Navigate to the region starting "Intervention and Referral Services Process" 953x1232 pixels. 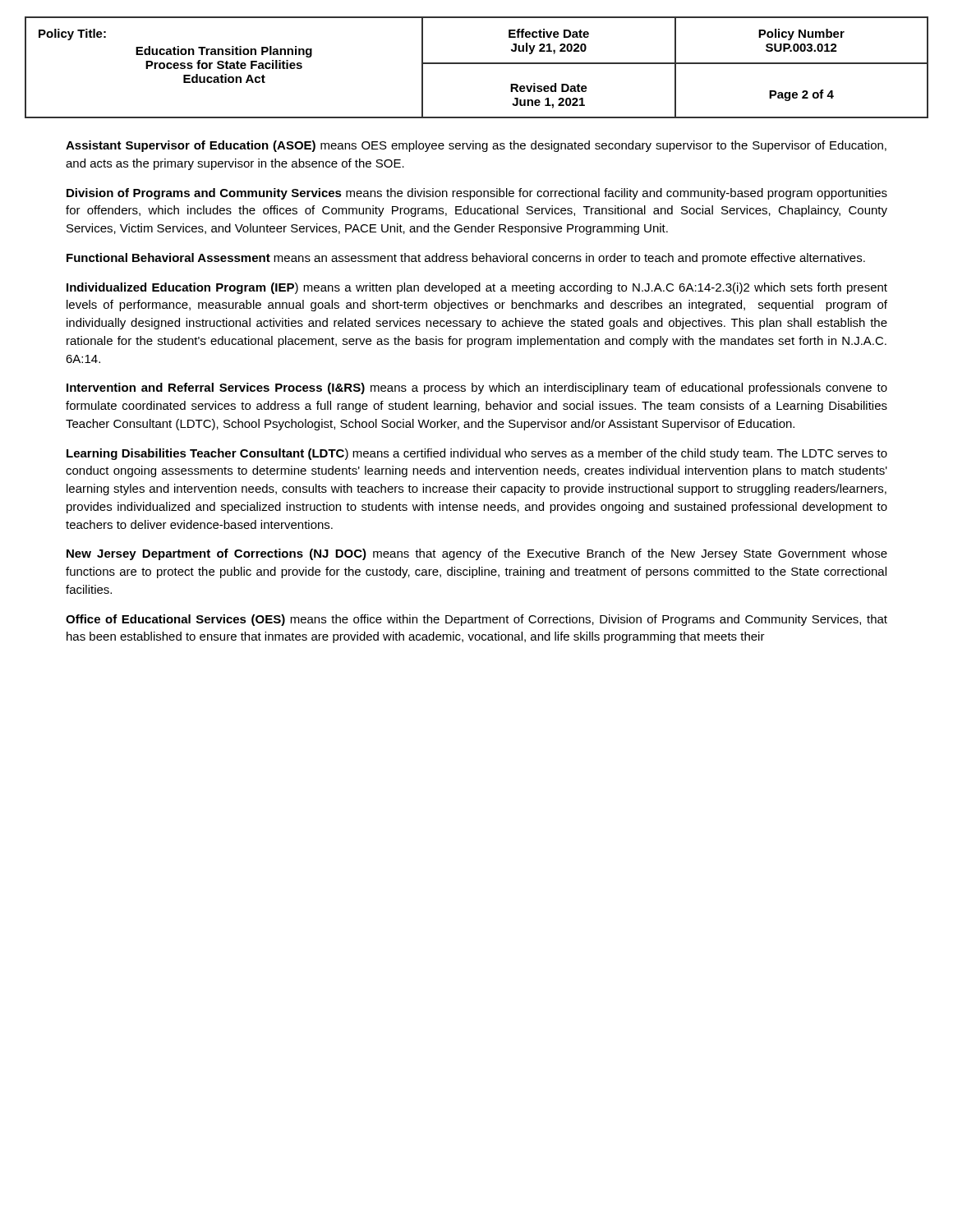point(476,406)
